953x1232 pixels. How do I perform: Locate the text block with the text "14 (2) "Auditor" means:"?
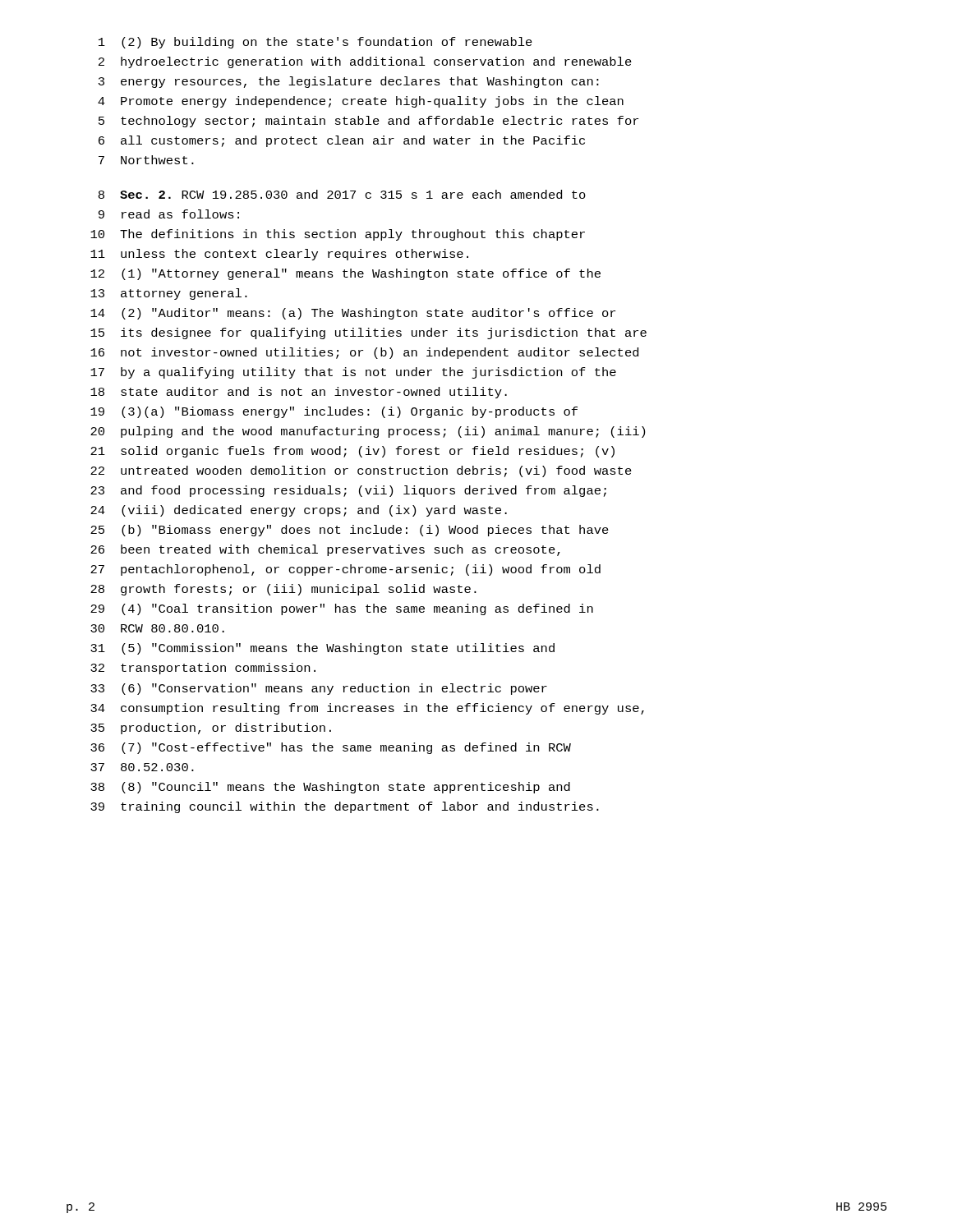click(x=476, y=353)
